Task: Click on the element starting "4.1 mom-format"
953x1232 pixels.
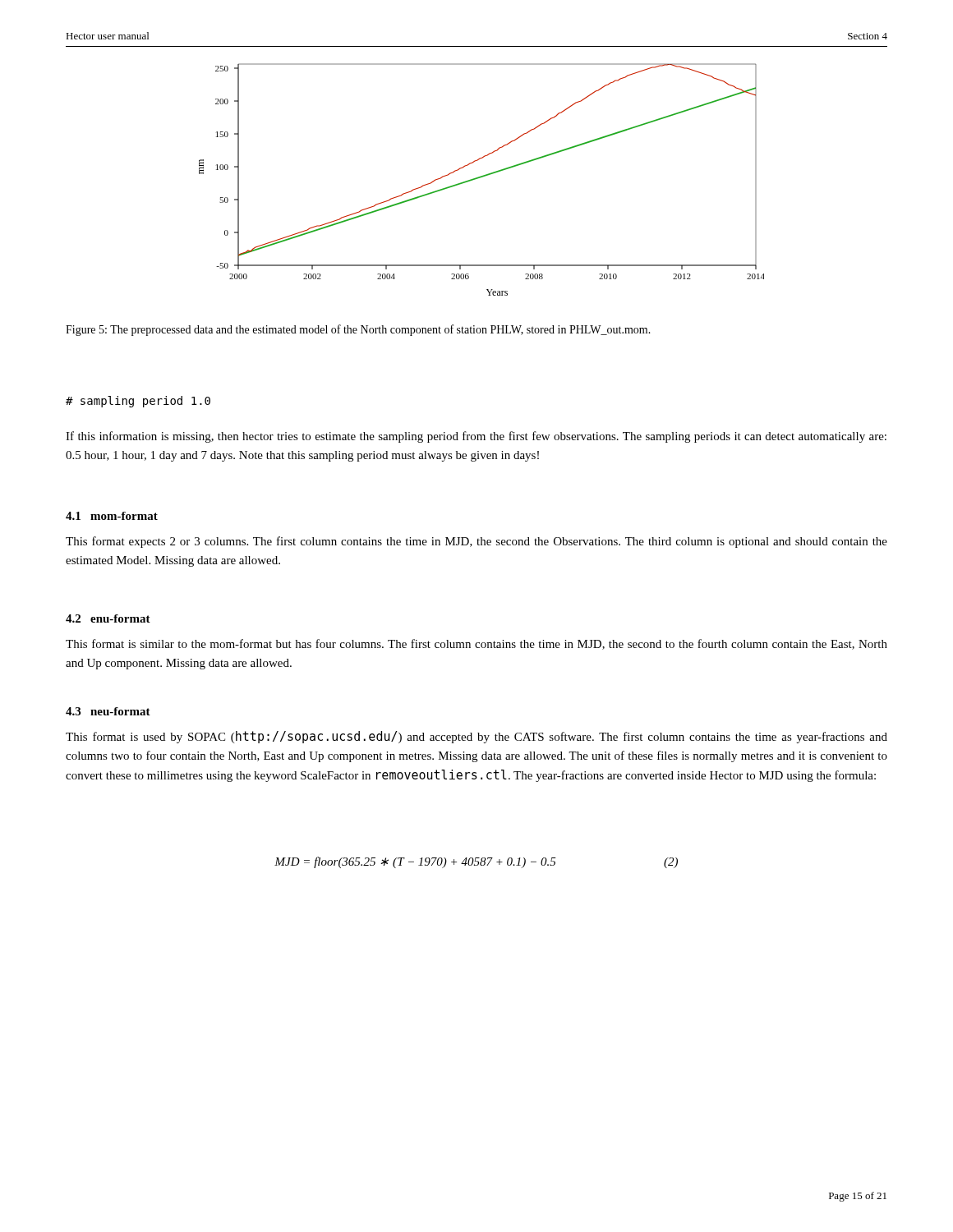Action: [x=112, y=516]
